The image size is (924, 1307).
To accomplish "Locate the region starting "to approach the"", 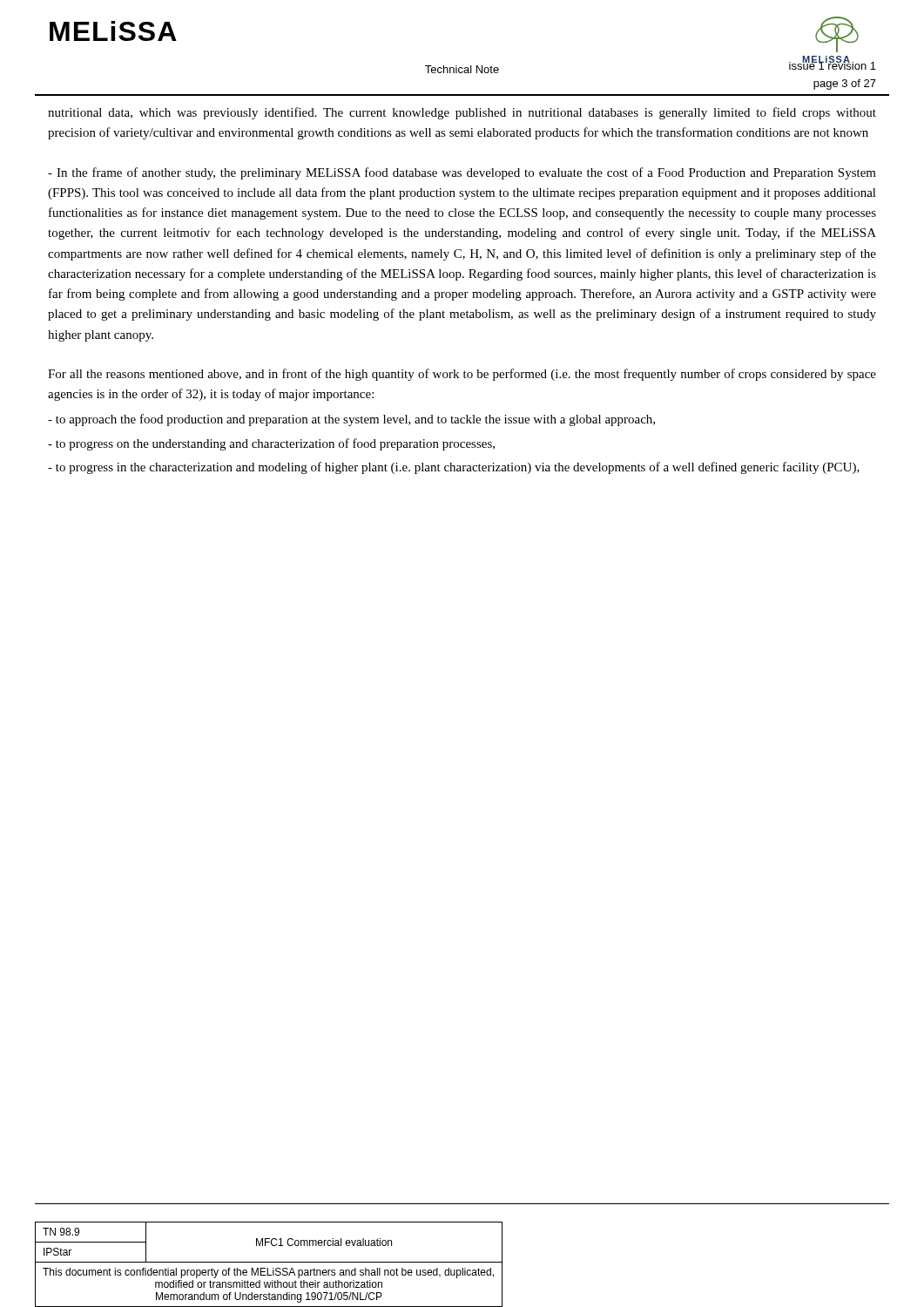I will tap(352, 419).
